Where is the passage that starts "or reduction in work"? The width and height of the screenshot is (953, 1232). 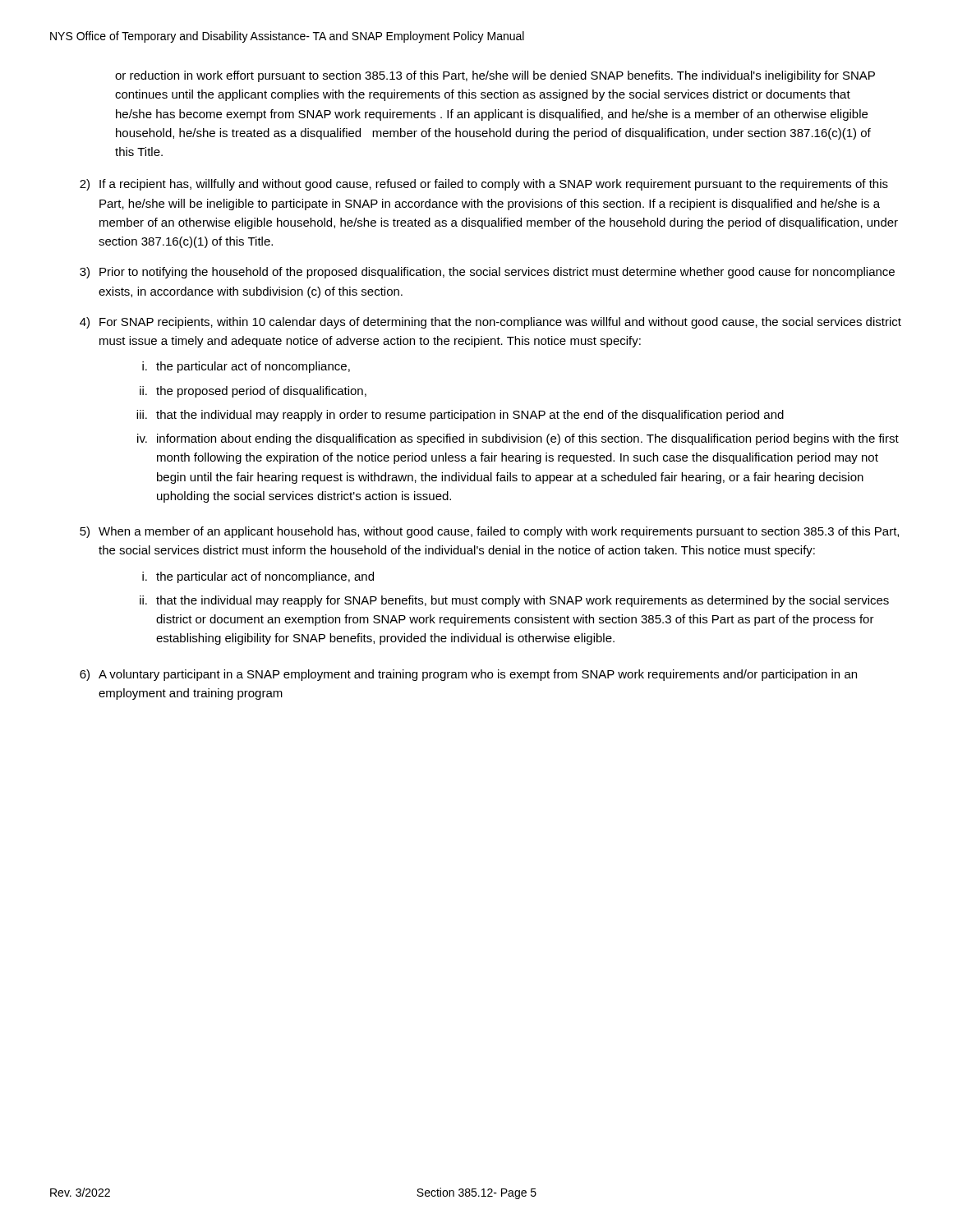pyautogui.click(x=495, y=113)
